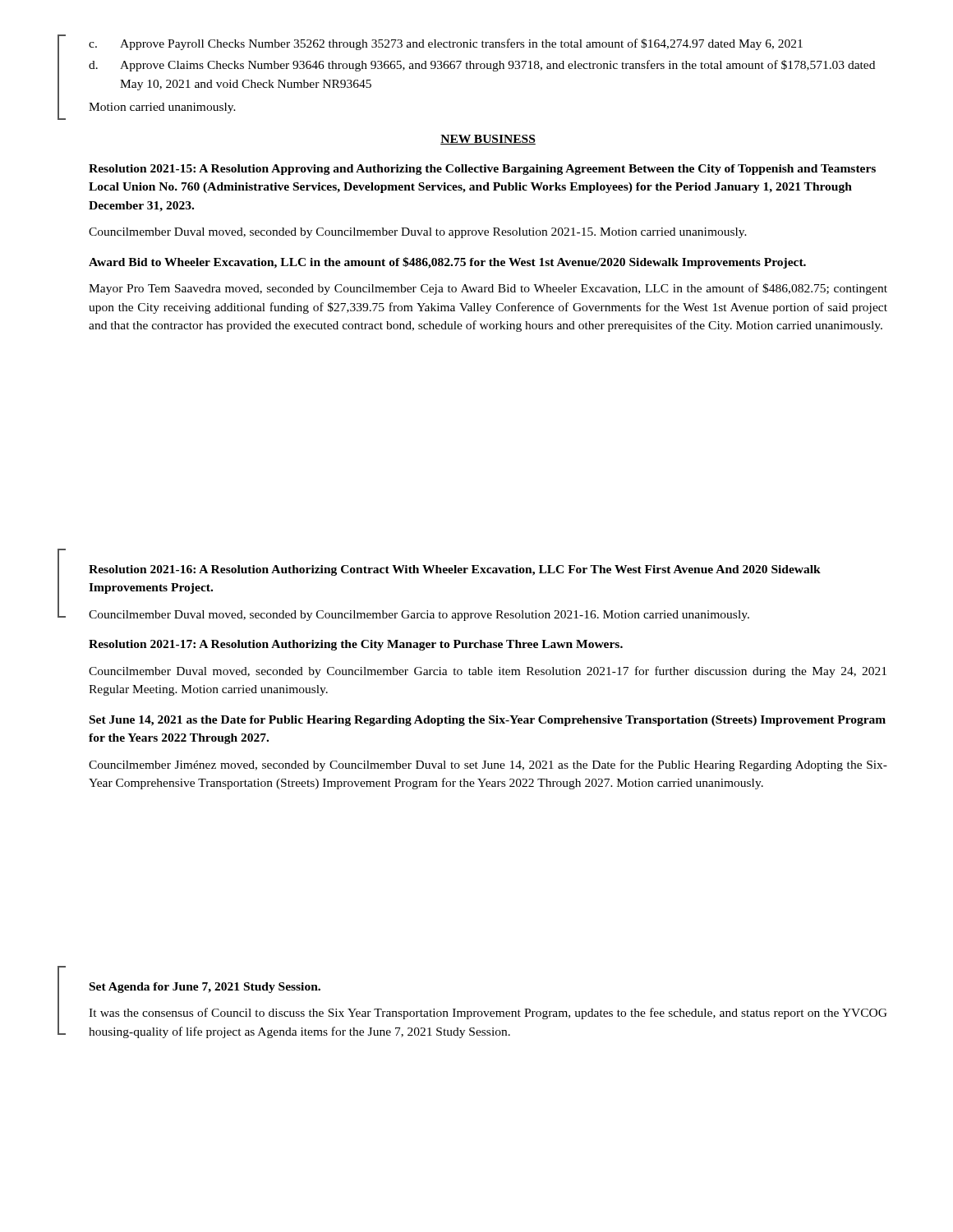This screenshot has width=953, height=1232.
Task: Navigate to the region starting "Motion carried unanimously."
Action: pyautogui.click(x=162, y=107)
